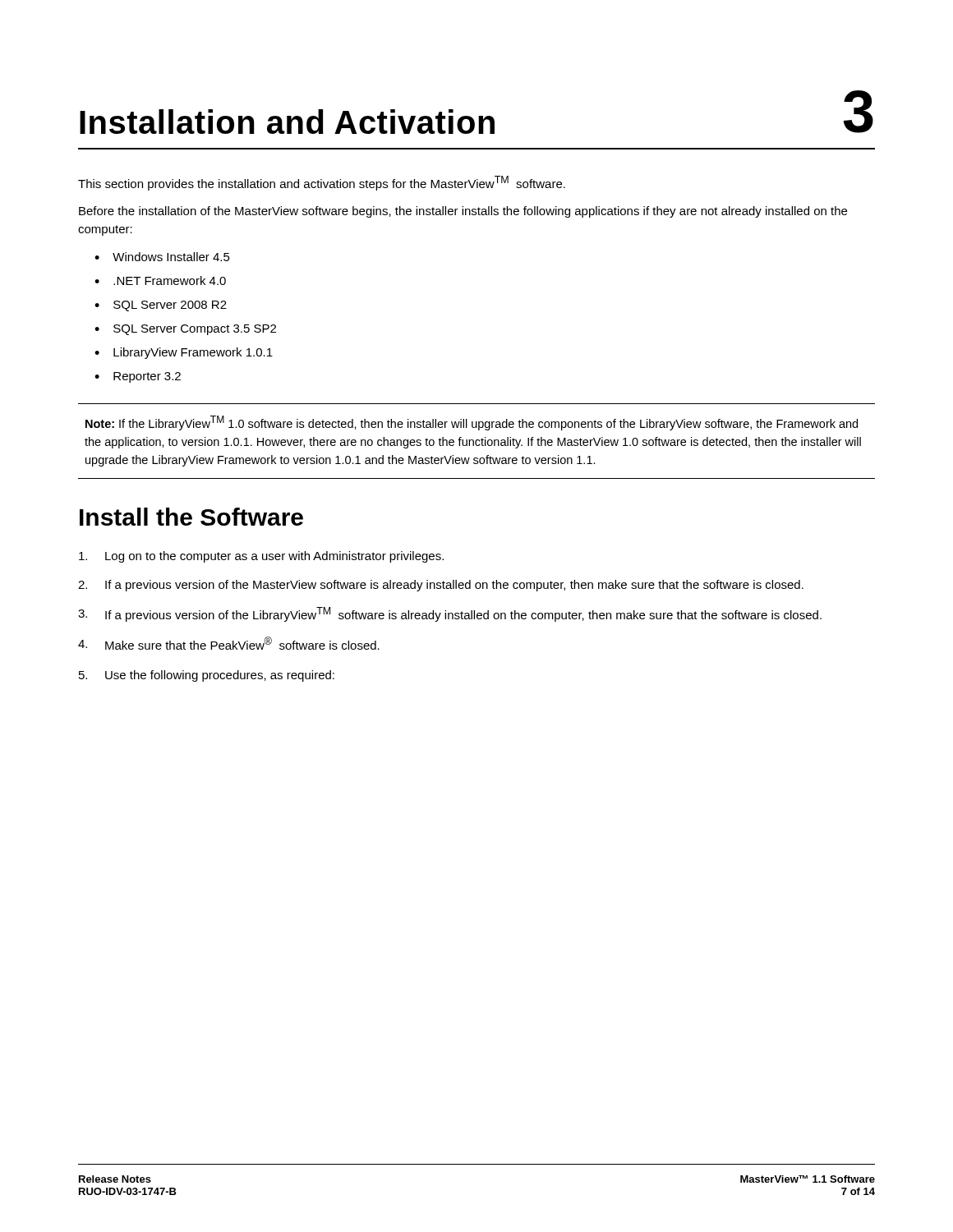This screenshot has width=953, height=1232.
Task: Click on the region starting "SQL Server Compact 3.5 SP2"
Action: click(195, 328)
